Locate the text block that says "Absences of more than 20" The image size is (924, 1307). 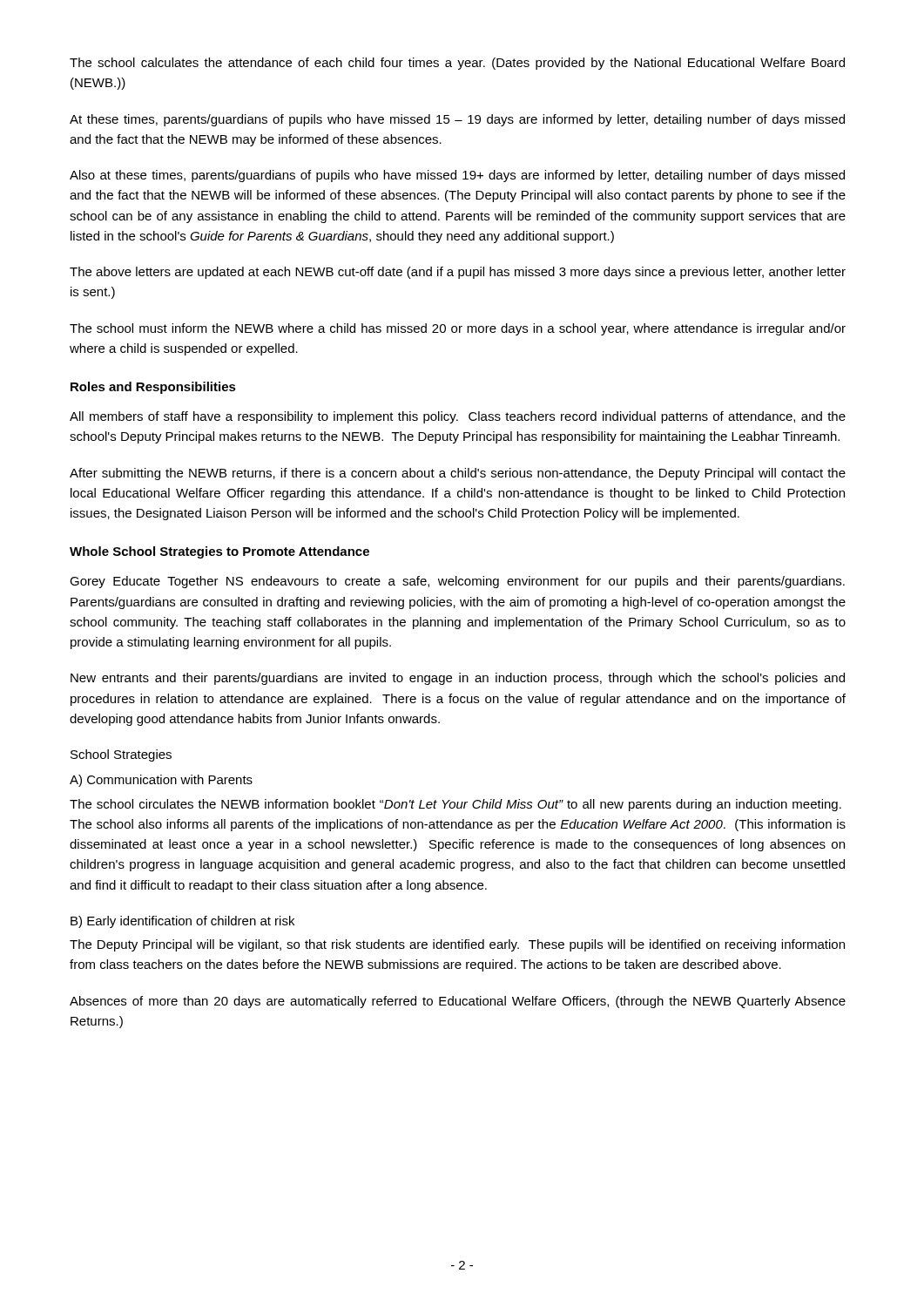click(x=458, y=1010)
